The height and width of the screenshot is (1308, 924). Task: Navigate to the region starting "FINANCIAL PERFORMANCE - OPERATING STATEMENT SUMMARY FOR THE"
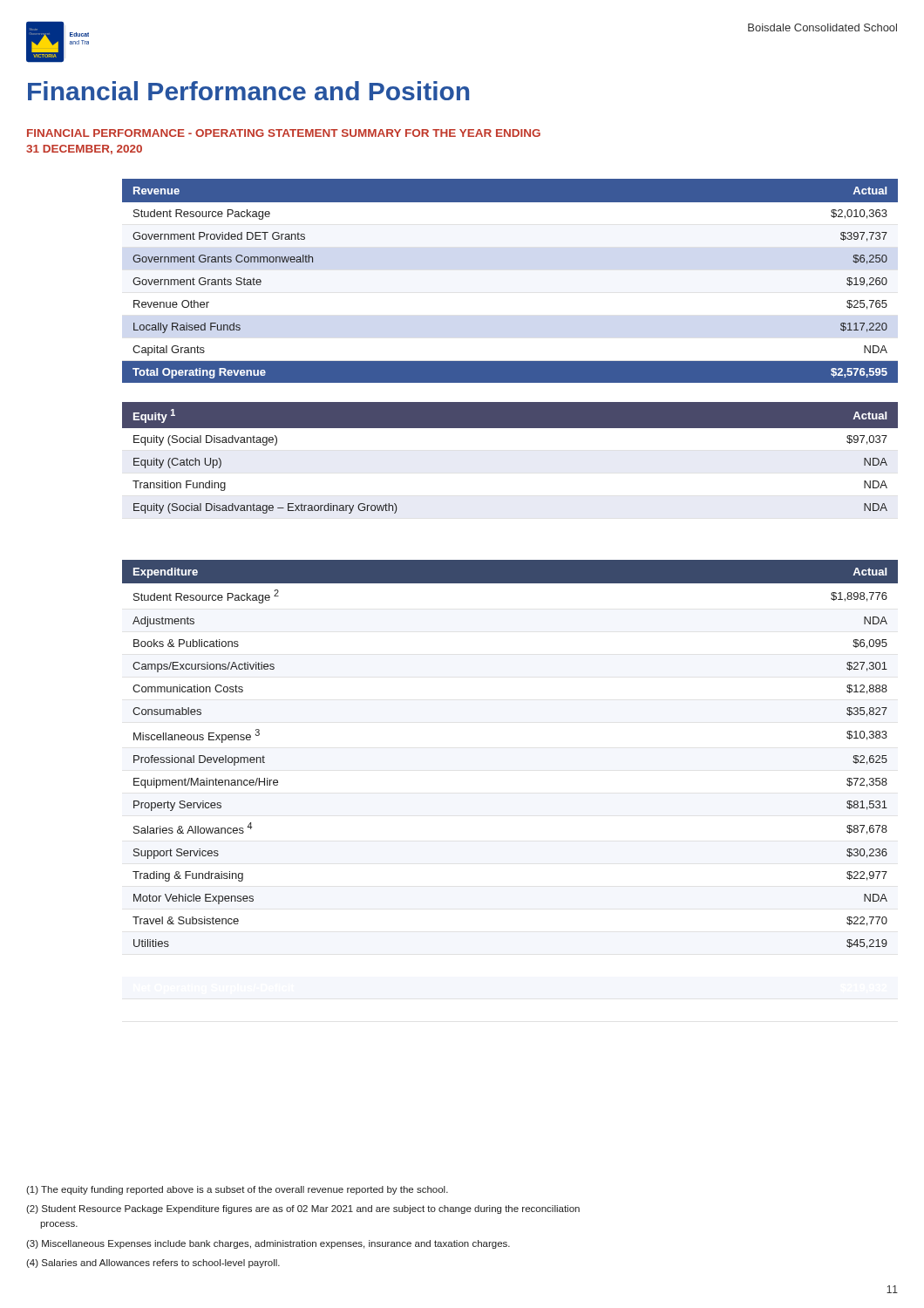[x=462, y=141]
